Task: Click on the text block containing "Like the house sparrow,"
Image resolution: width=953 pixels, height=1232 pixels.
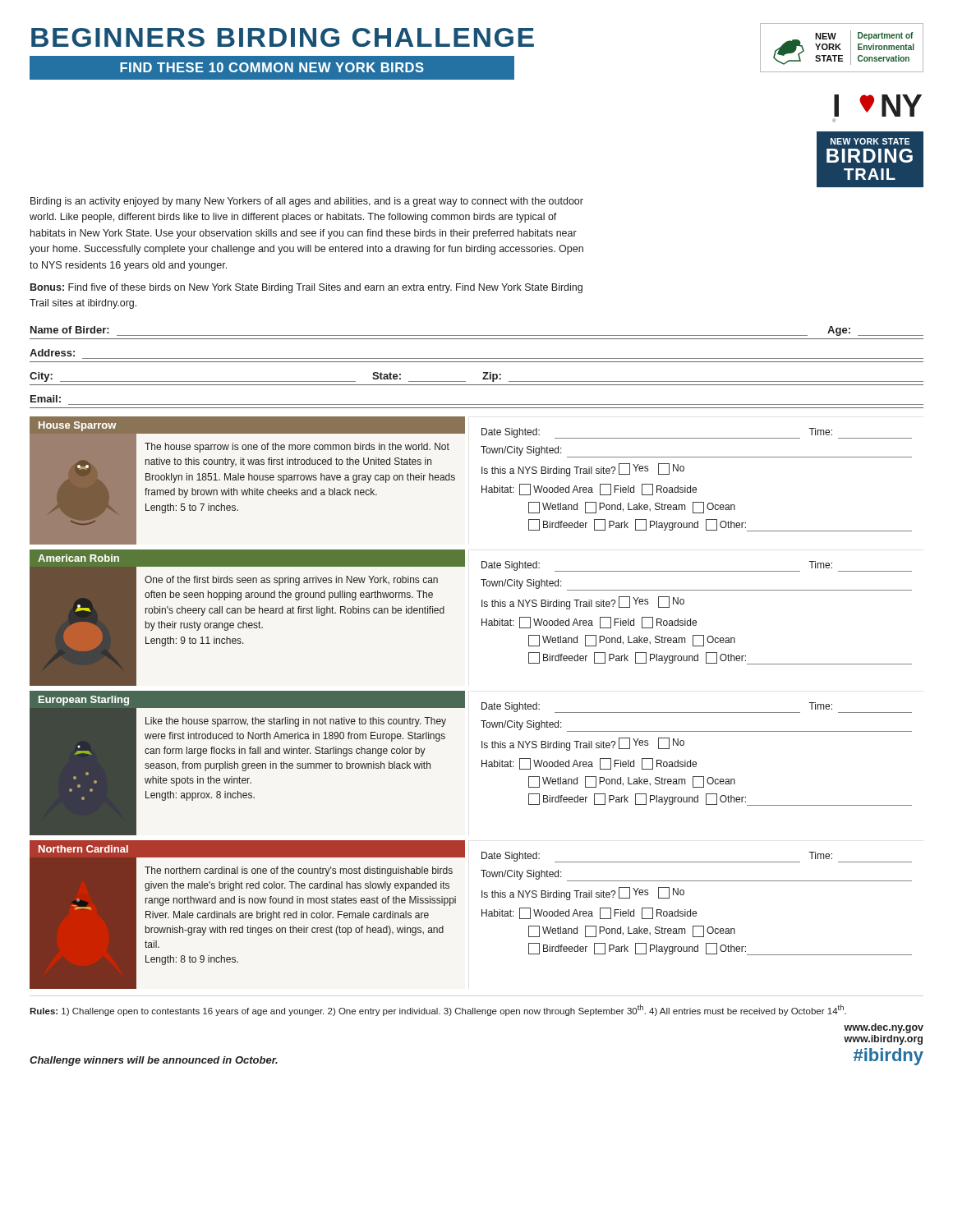Action: [295, 758]
